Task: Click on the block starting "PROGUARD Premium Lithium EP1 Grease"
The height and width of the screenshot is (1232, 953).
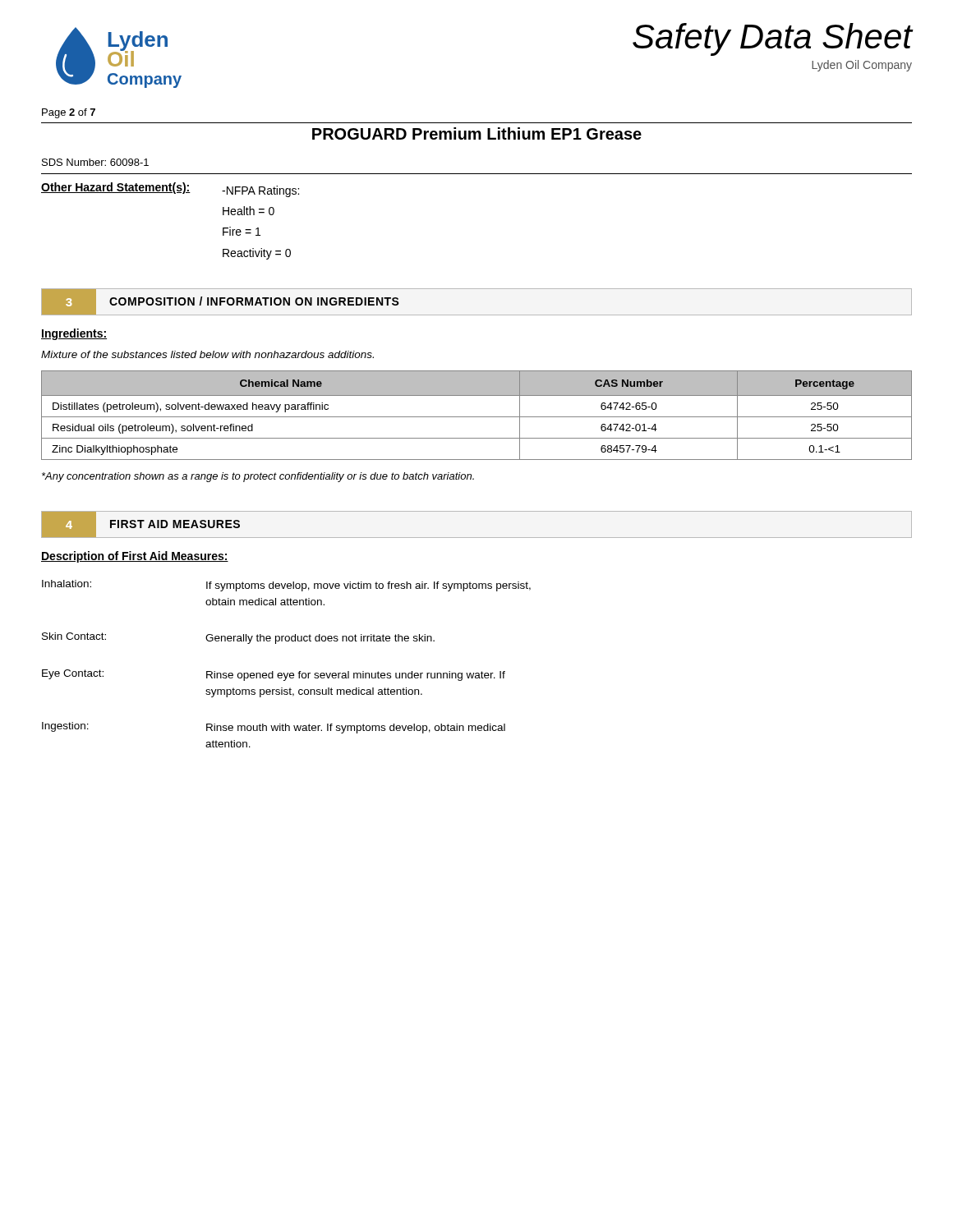Action: [476, 134]
